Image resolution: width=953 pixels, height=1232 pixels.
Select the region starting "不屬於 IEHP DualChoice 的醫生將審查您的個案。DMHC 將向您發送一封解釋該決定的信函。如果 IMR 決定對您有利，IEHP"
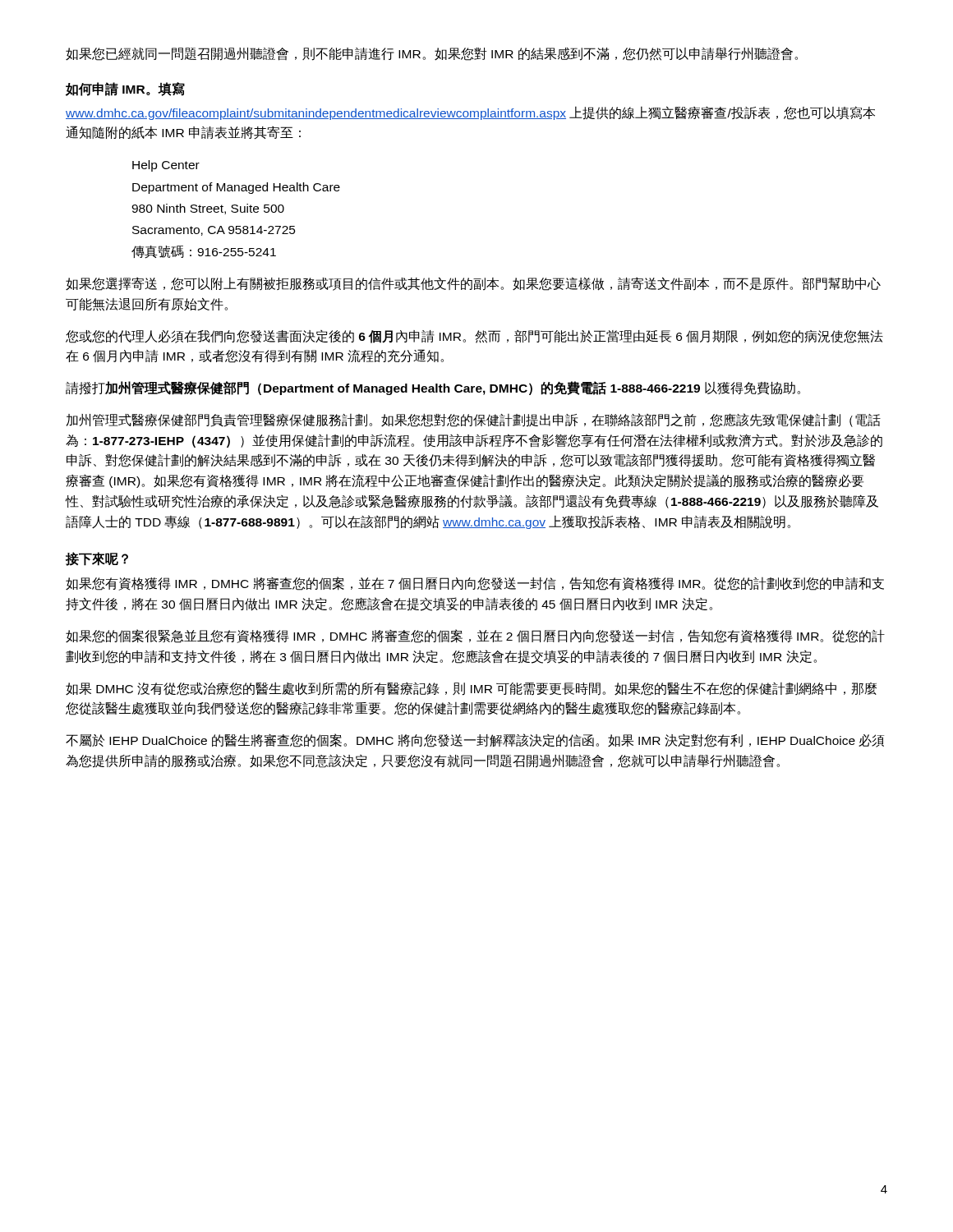click(475, 751)
